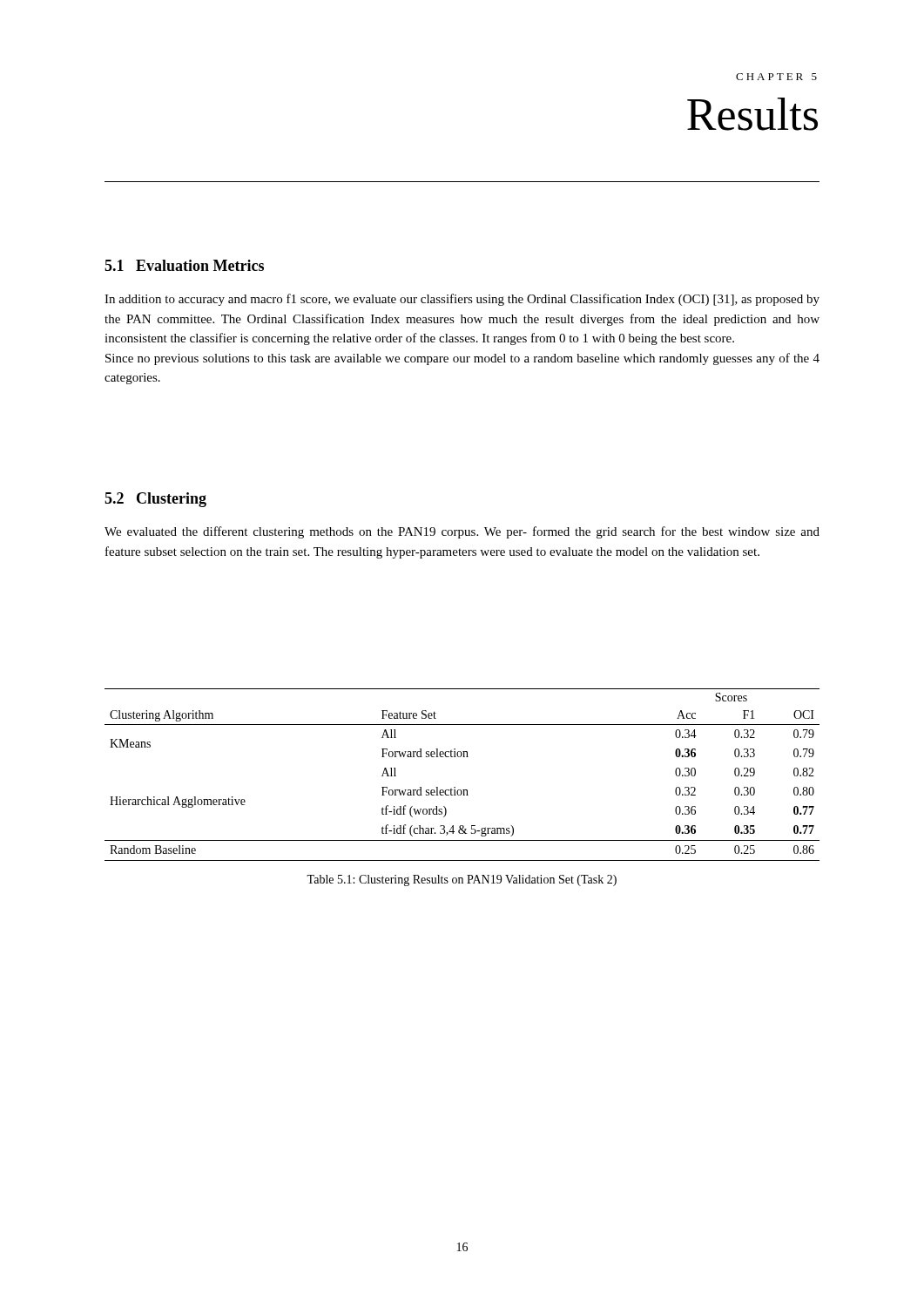Click the passage that begins "We evaluated the different clustering methods on"
Image resolution: width=924 pixels, height=1307 pixels.
pyautogui.click(x=462, y=541)
